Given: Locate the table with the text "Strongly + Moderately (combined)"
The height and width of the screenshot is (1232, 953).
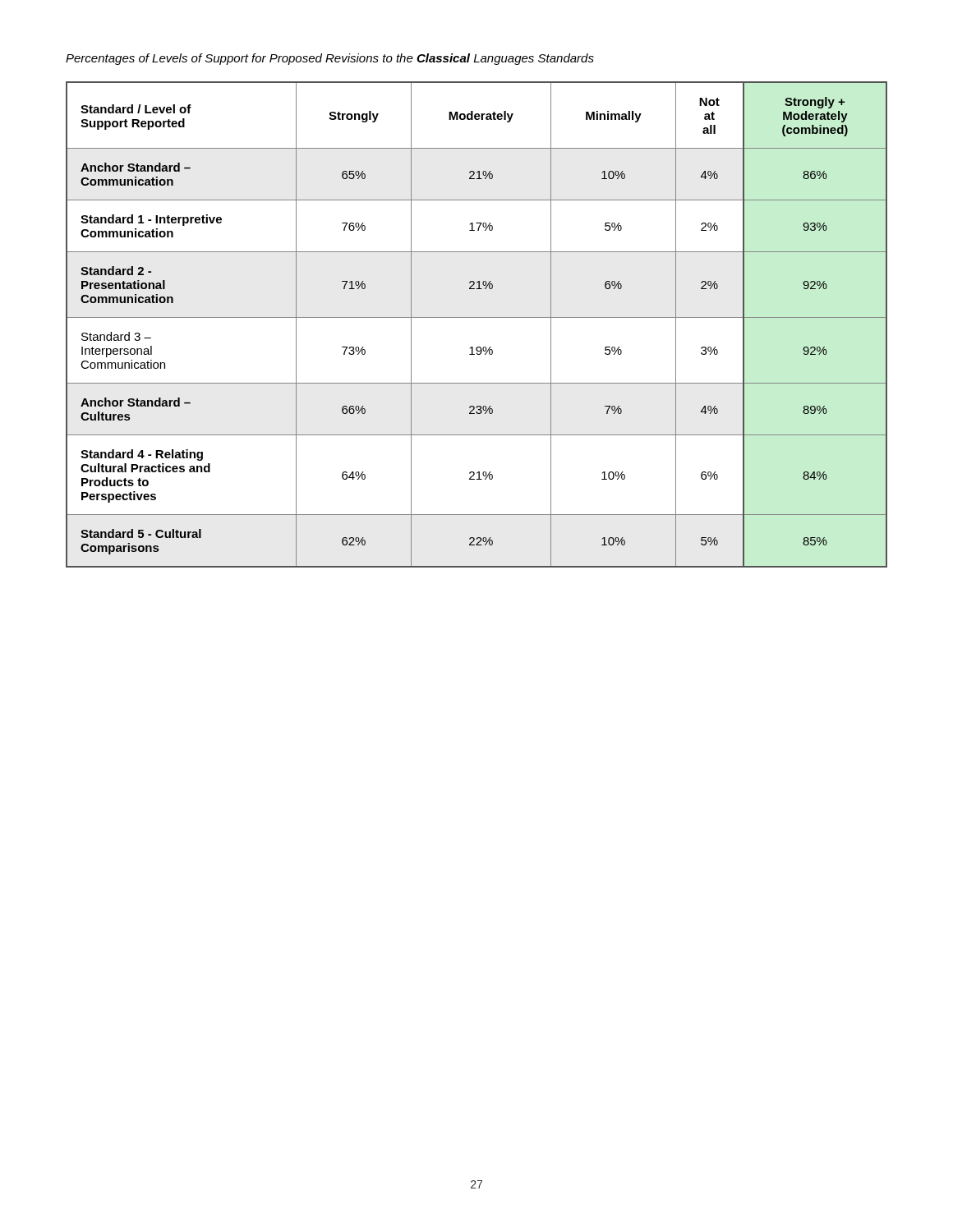Looking at the screenshot, I should click(476, 324).
